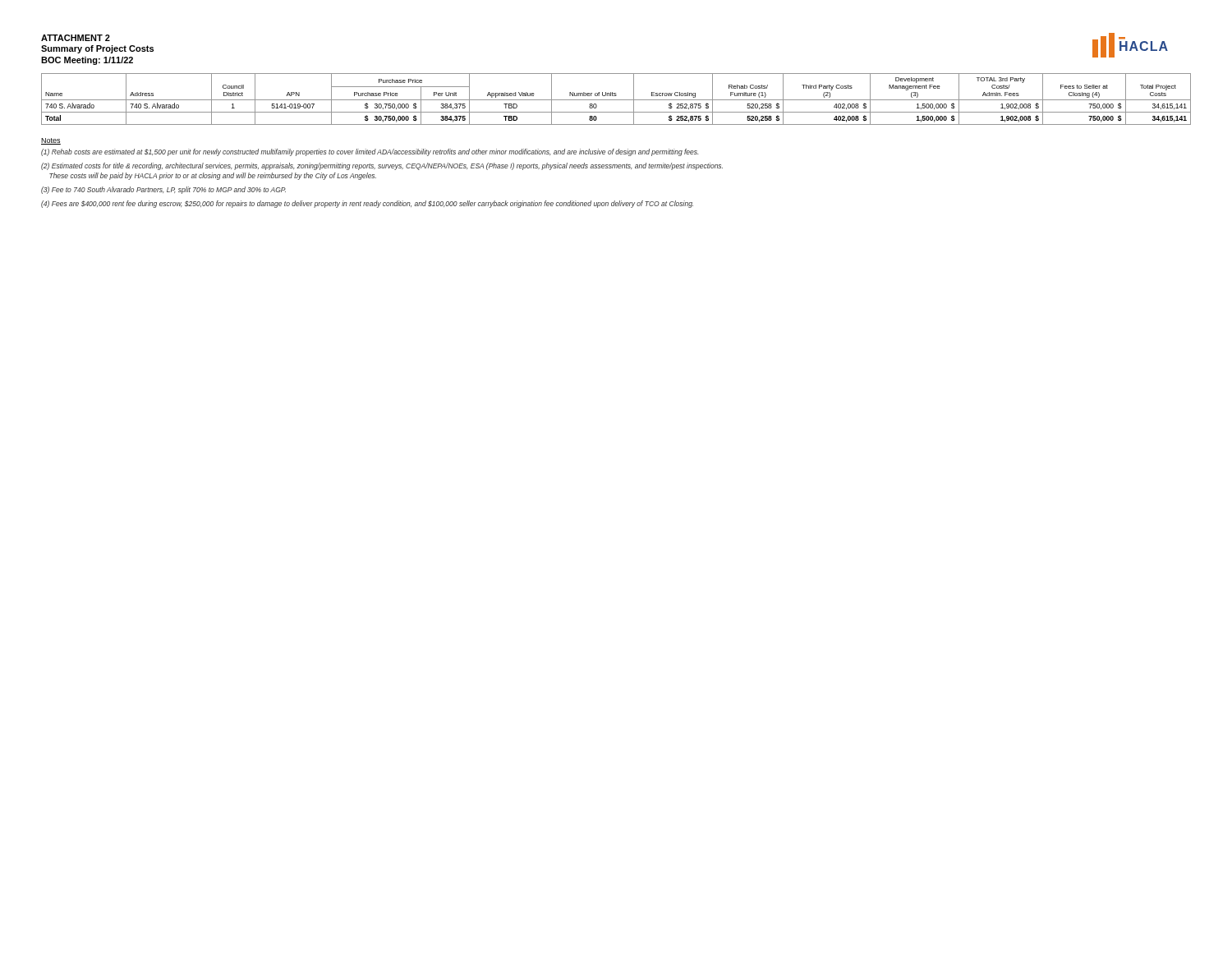Select a table
The height and width of the screenshot is (953, 1232).
pyautogui.click(x=616, y=99)
